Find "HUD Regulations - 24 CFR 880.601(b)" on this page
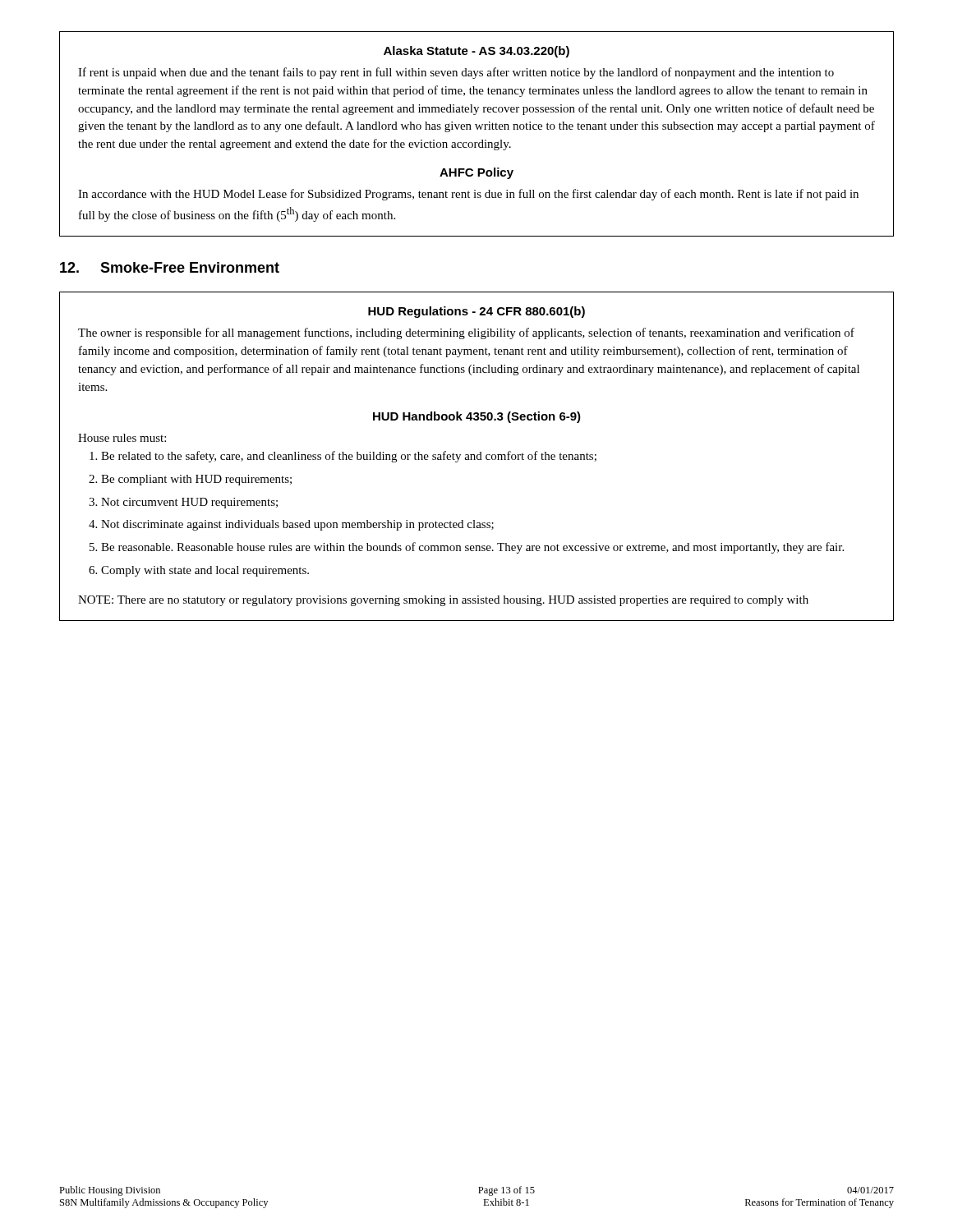The width and height of the screenshot is (953, 1232). 476,311
